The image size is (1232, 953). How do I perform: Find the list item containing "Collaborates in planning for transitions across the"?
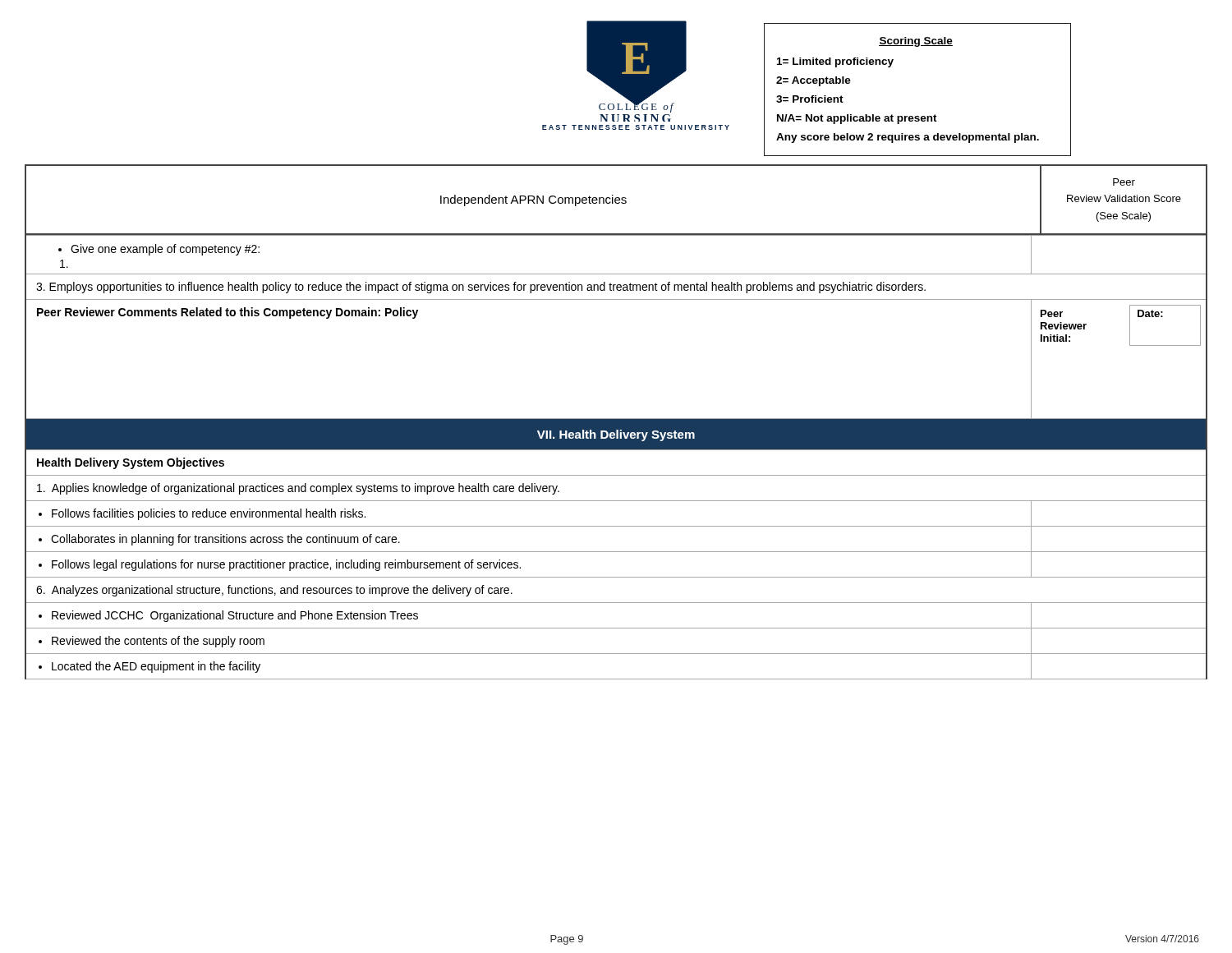click(x=219, y=540)
